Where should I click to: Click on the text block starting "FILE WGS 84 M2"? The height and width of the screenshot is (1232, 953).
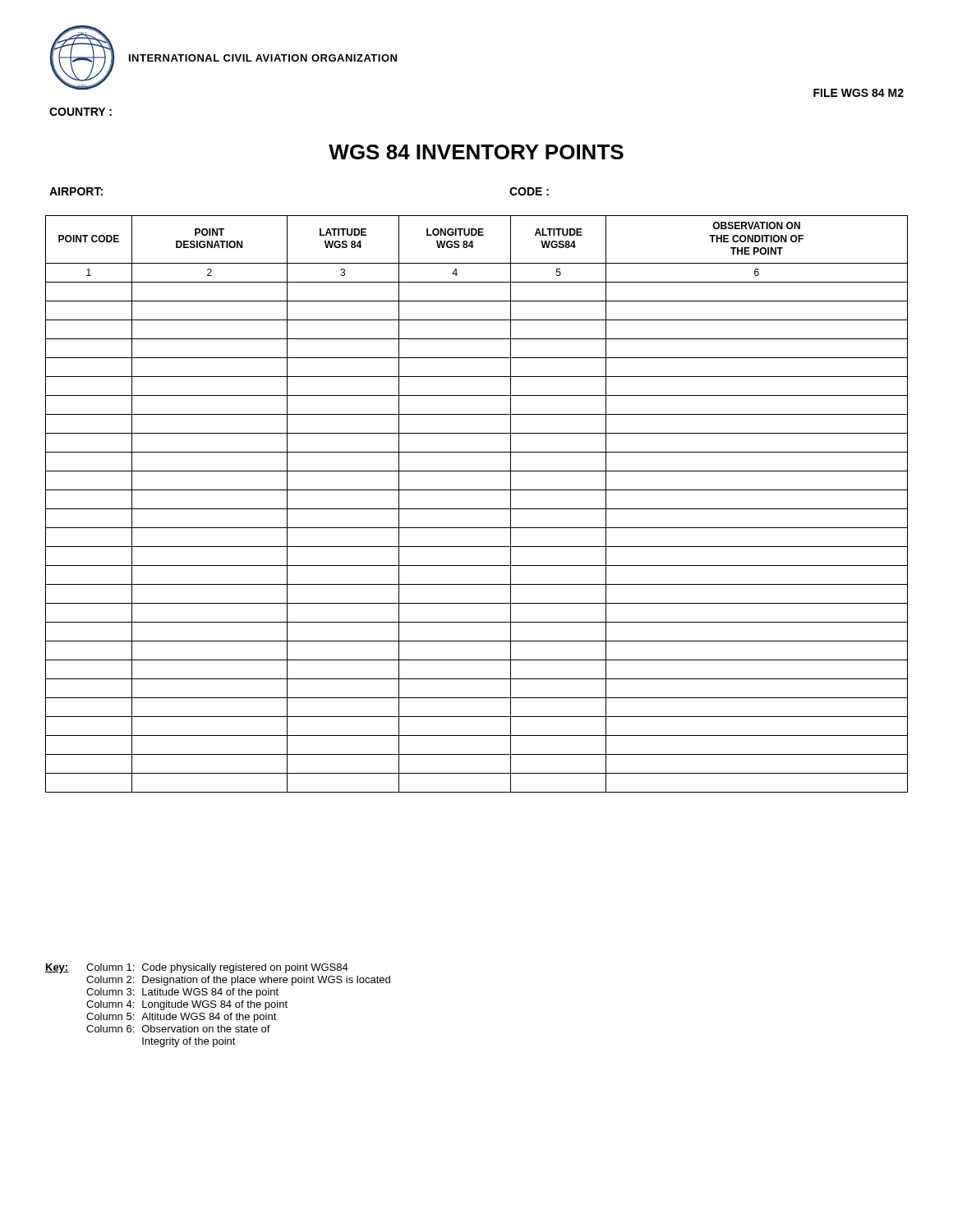[x=858, y=93]
